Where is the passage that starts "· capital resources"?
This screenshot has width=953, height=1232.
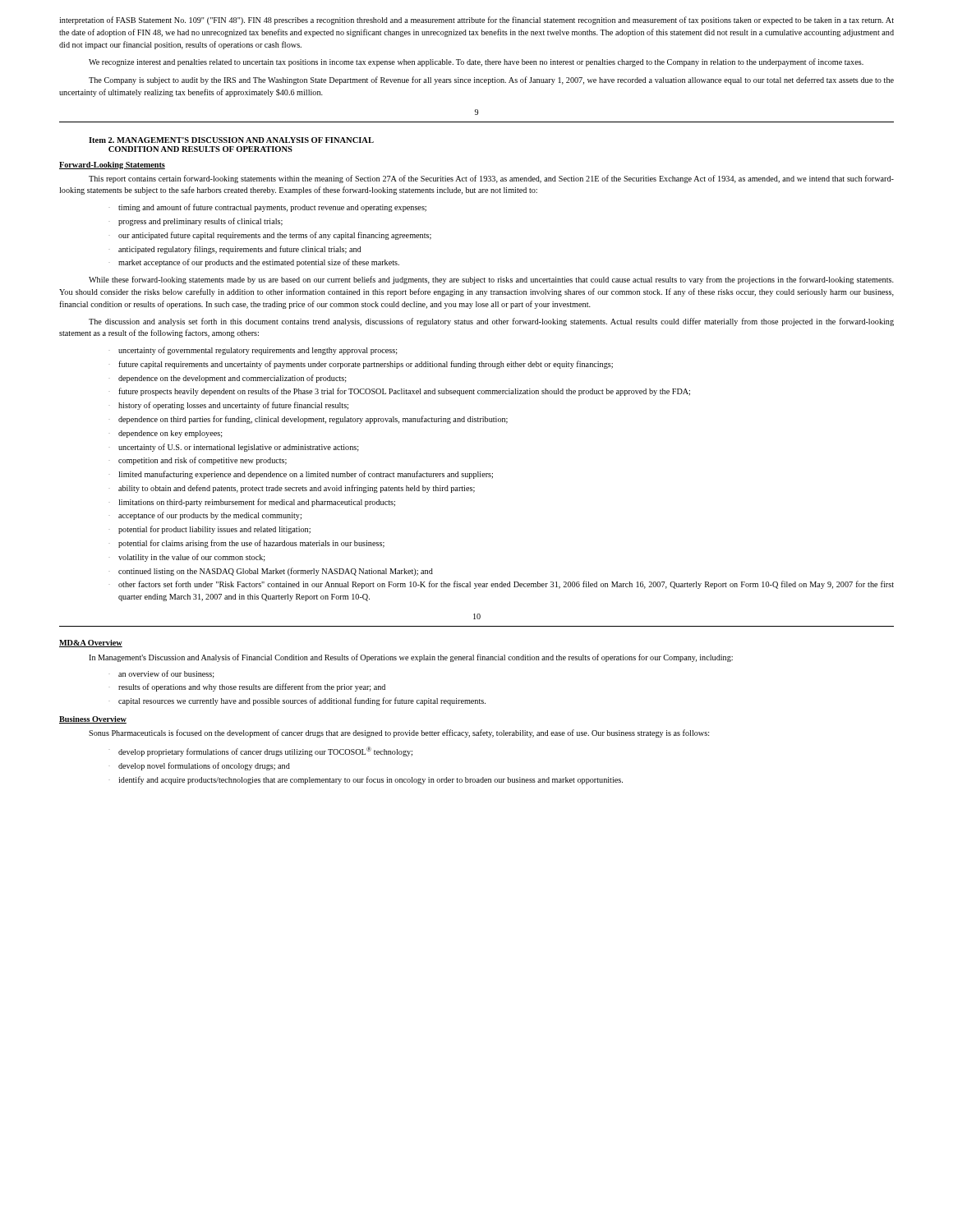(x=302, y=701)
